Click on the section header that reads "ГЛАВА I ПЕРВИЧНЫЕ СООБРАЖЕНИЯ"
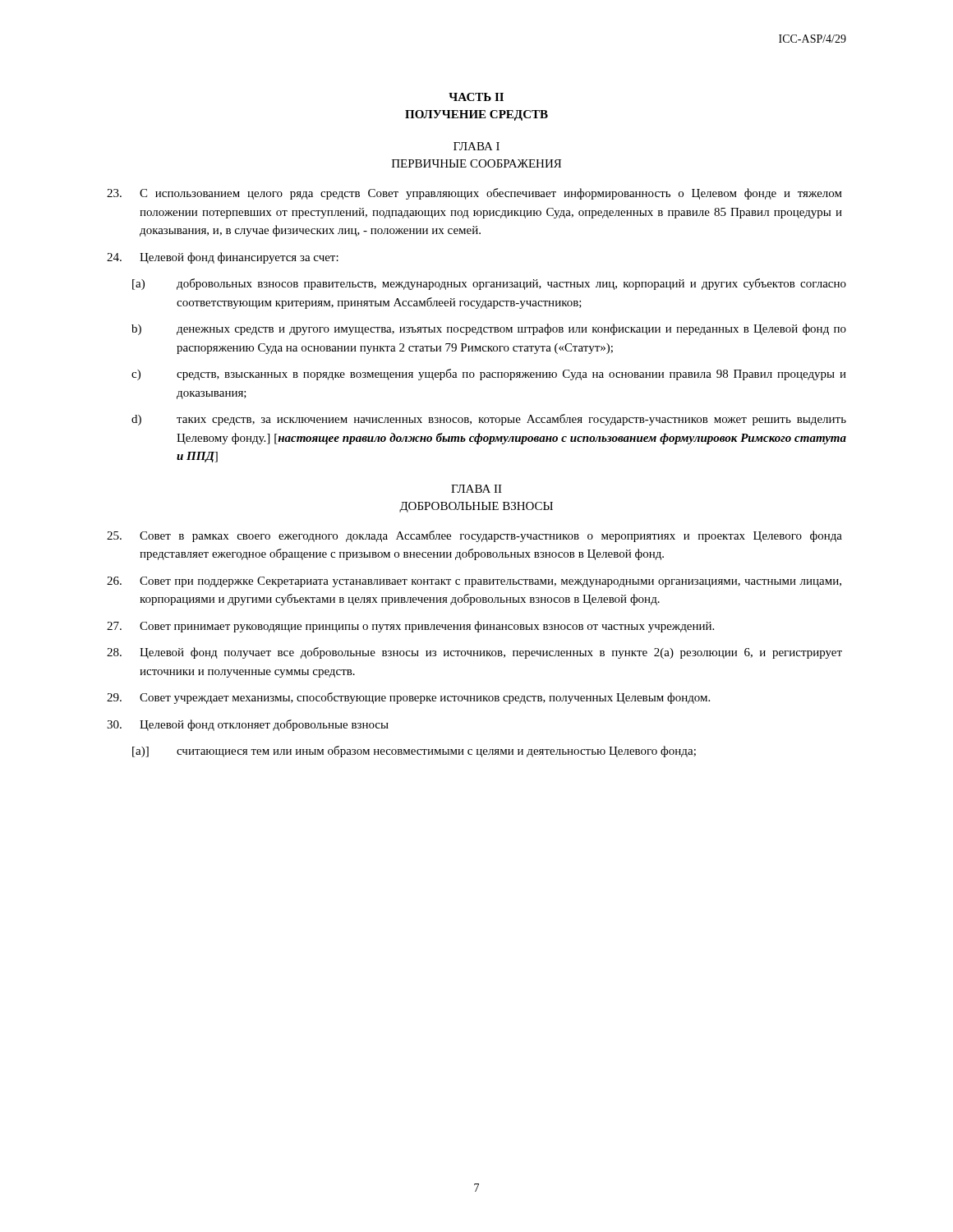This screenshot has height=1232, width=953. 476,155
